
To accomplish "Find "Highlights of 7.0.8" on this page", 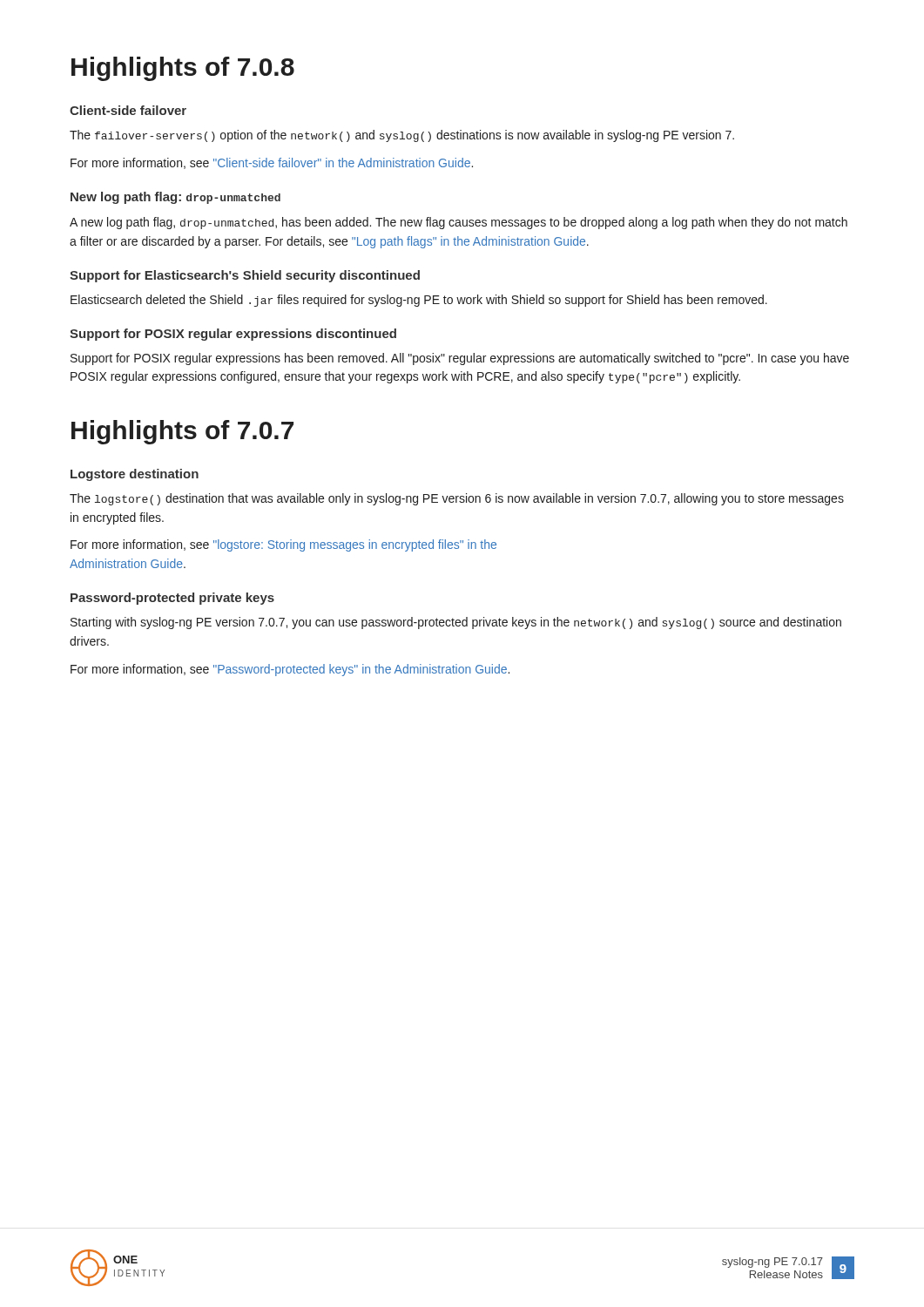I will click(183, 69).
